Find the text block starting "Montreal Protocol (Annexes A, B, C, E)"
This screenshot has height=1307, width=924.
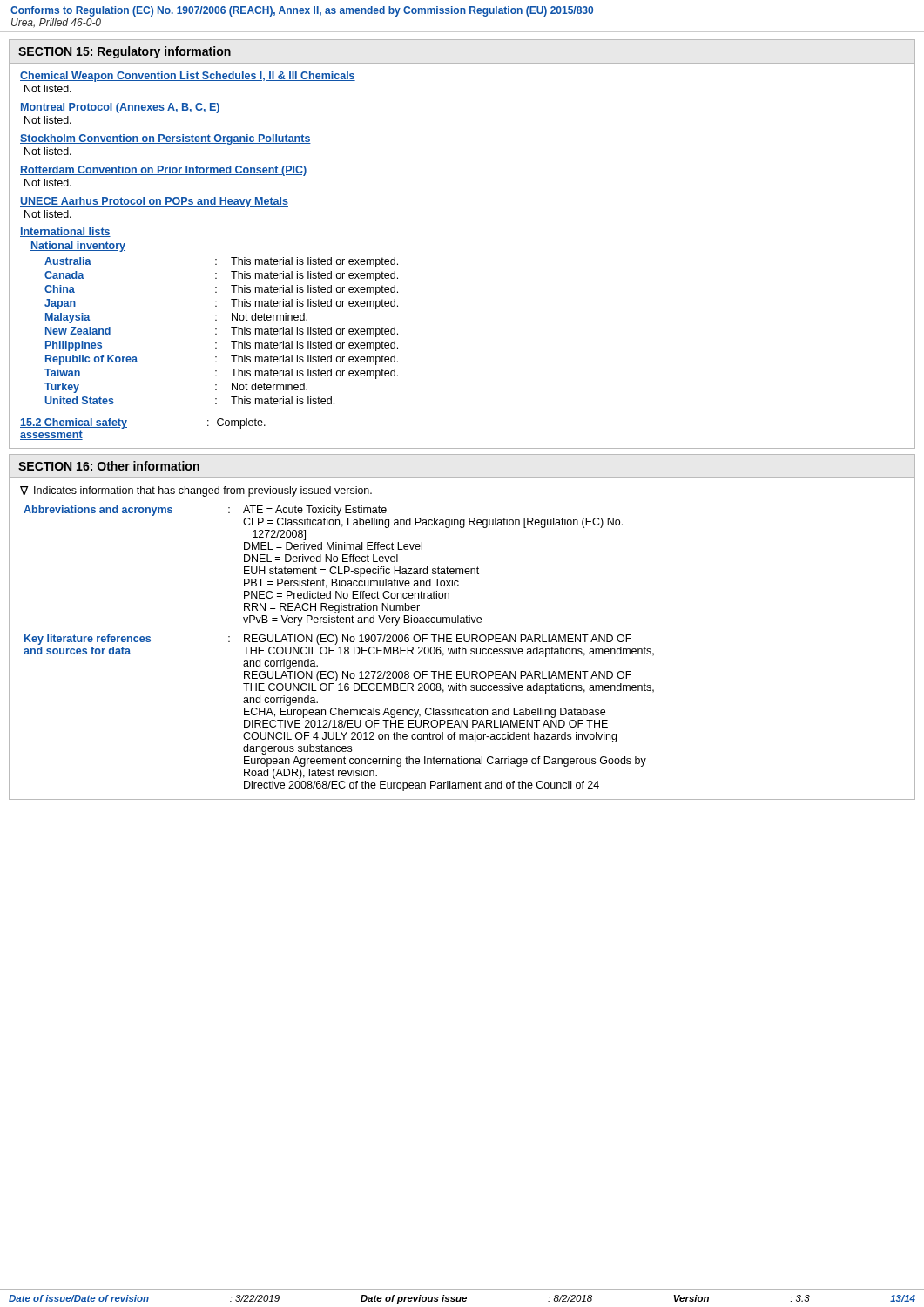point(120,108)
